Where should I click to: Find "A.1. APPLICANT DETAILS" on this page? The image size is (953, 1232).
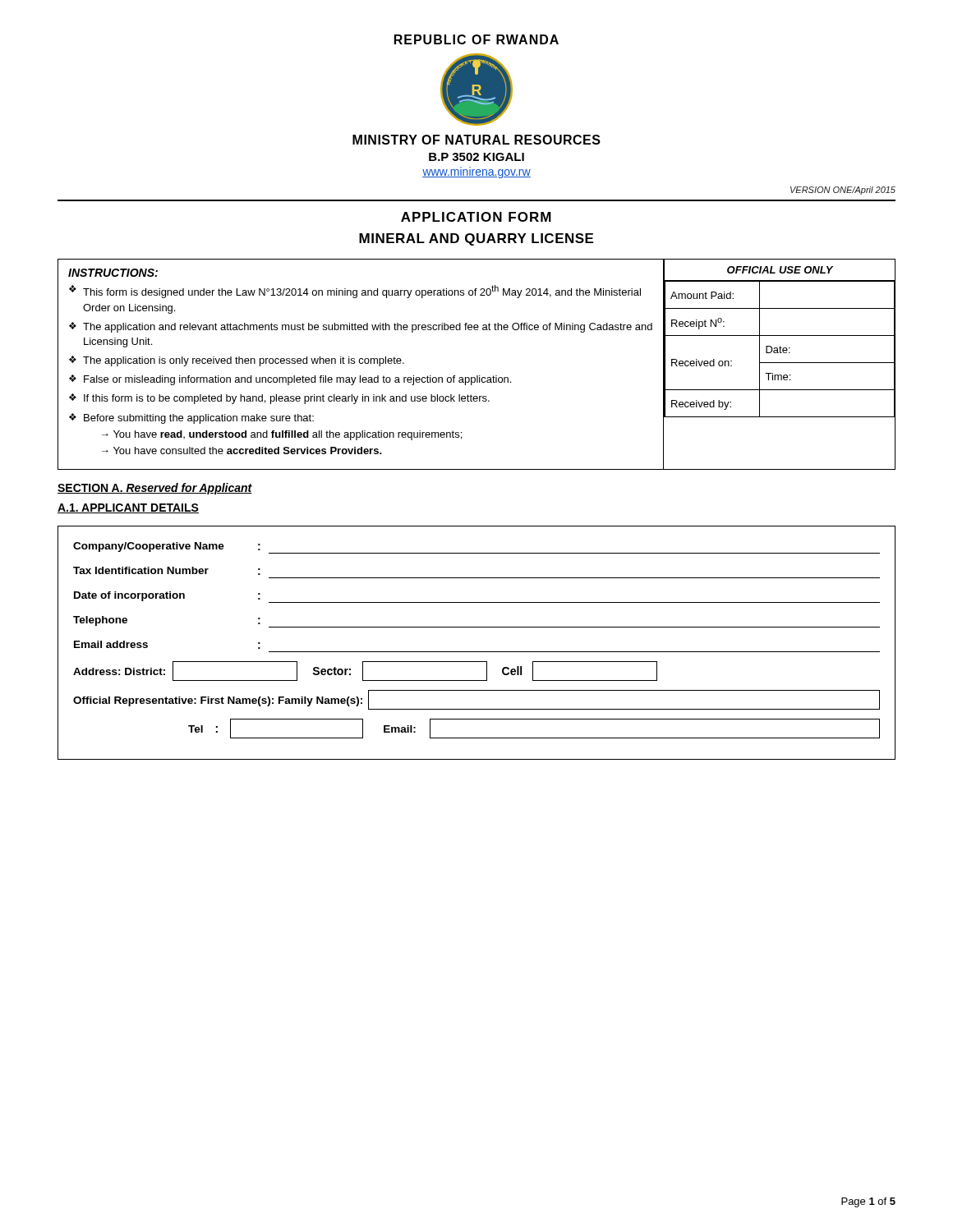[128, 508]
